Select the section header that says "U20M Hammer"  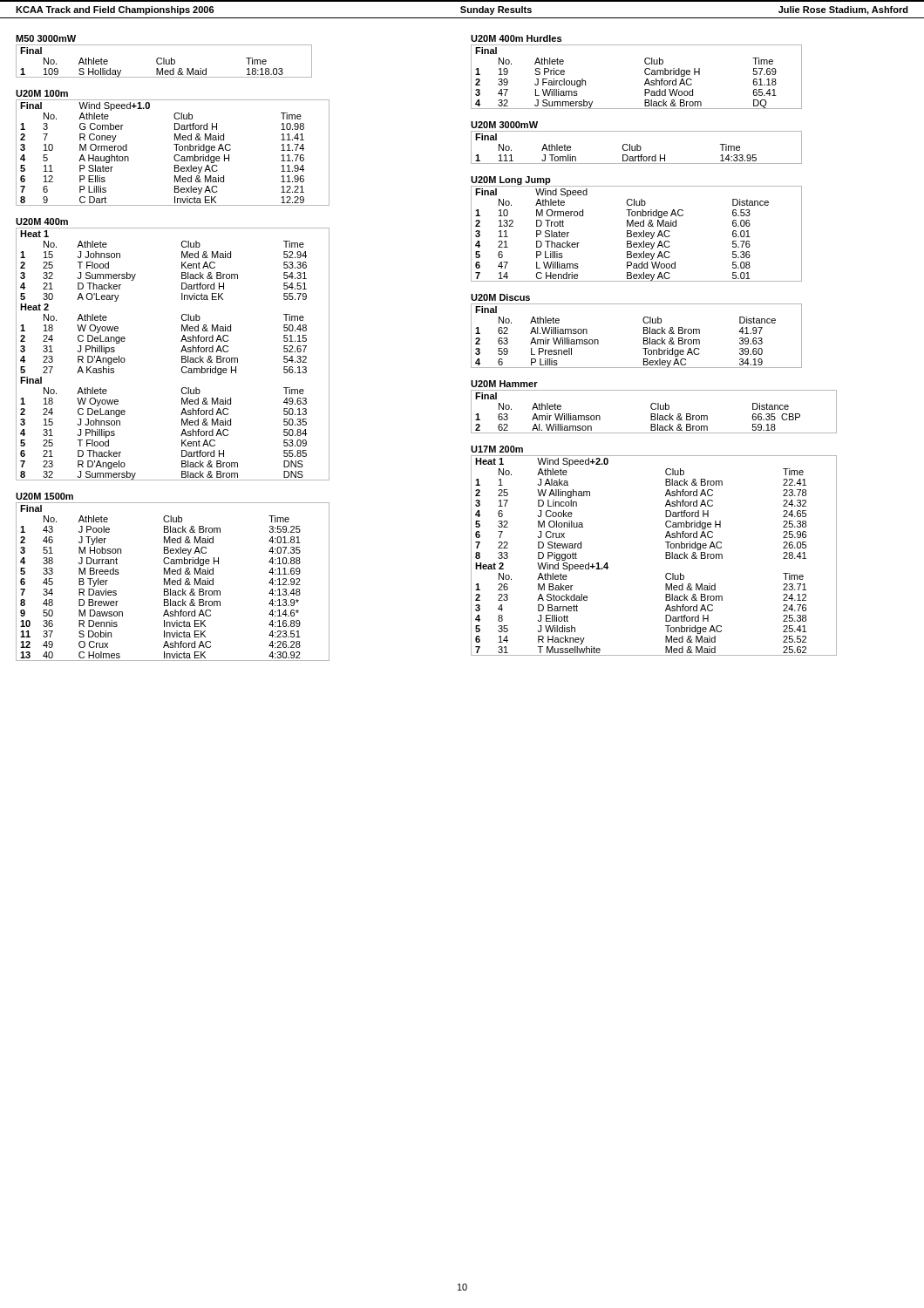504,384
